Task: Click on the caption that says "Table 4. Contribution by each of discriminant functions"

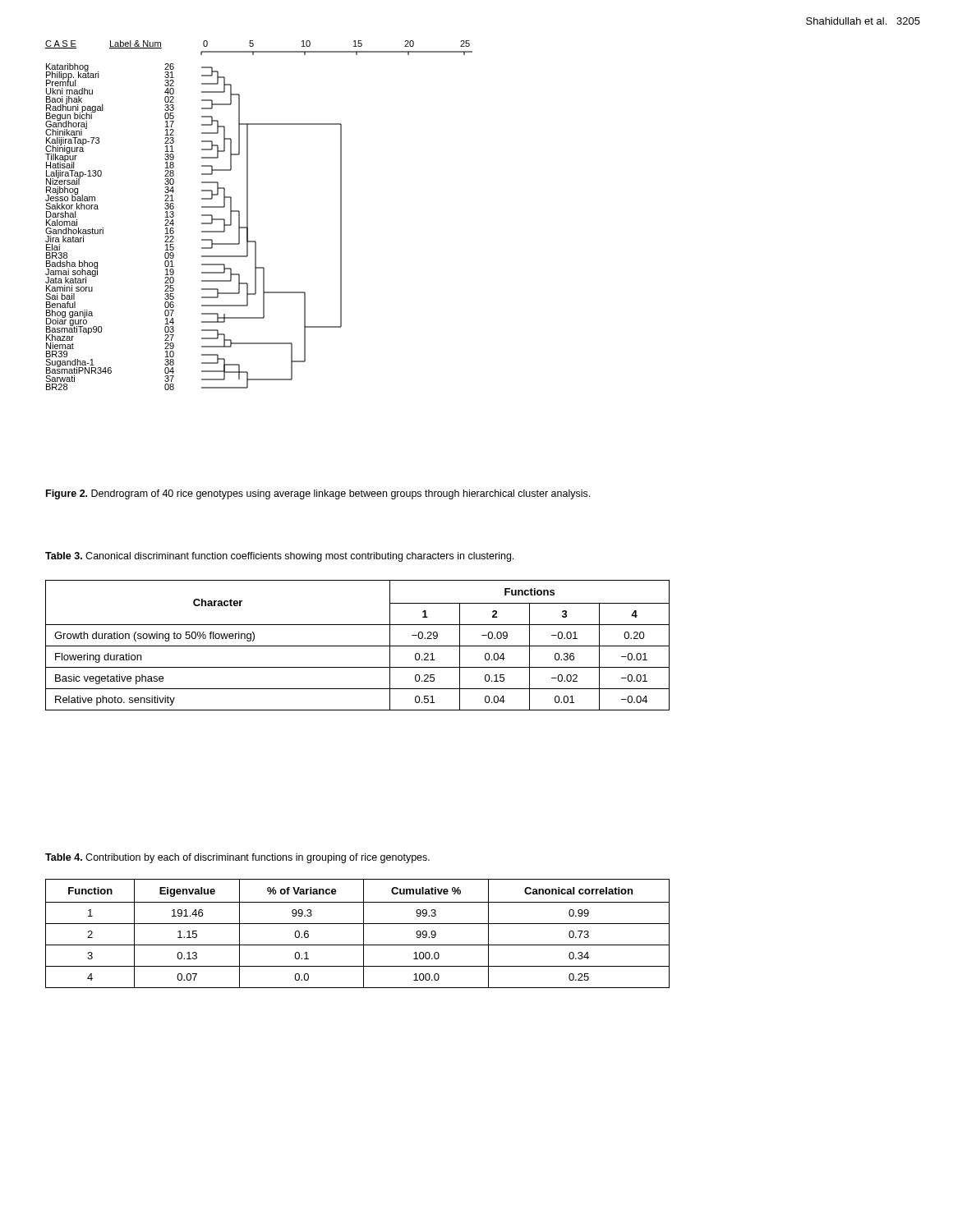Action: [x=238, y=857]
